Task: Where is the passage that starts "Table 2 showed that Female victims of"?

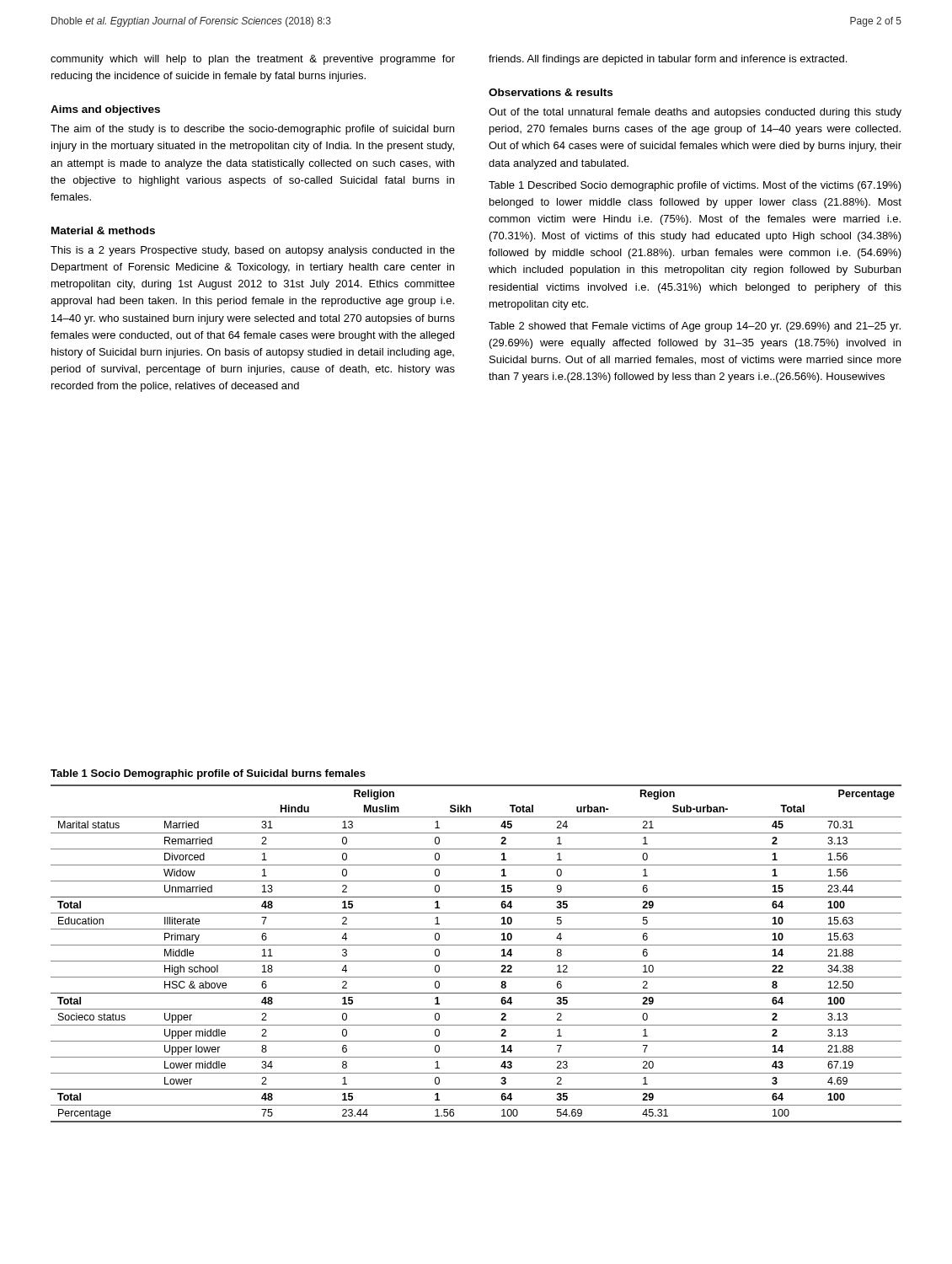Action: pos(695,351)
